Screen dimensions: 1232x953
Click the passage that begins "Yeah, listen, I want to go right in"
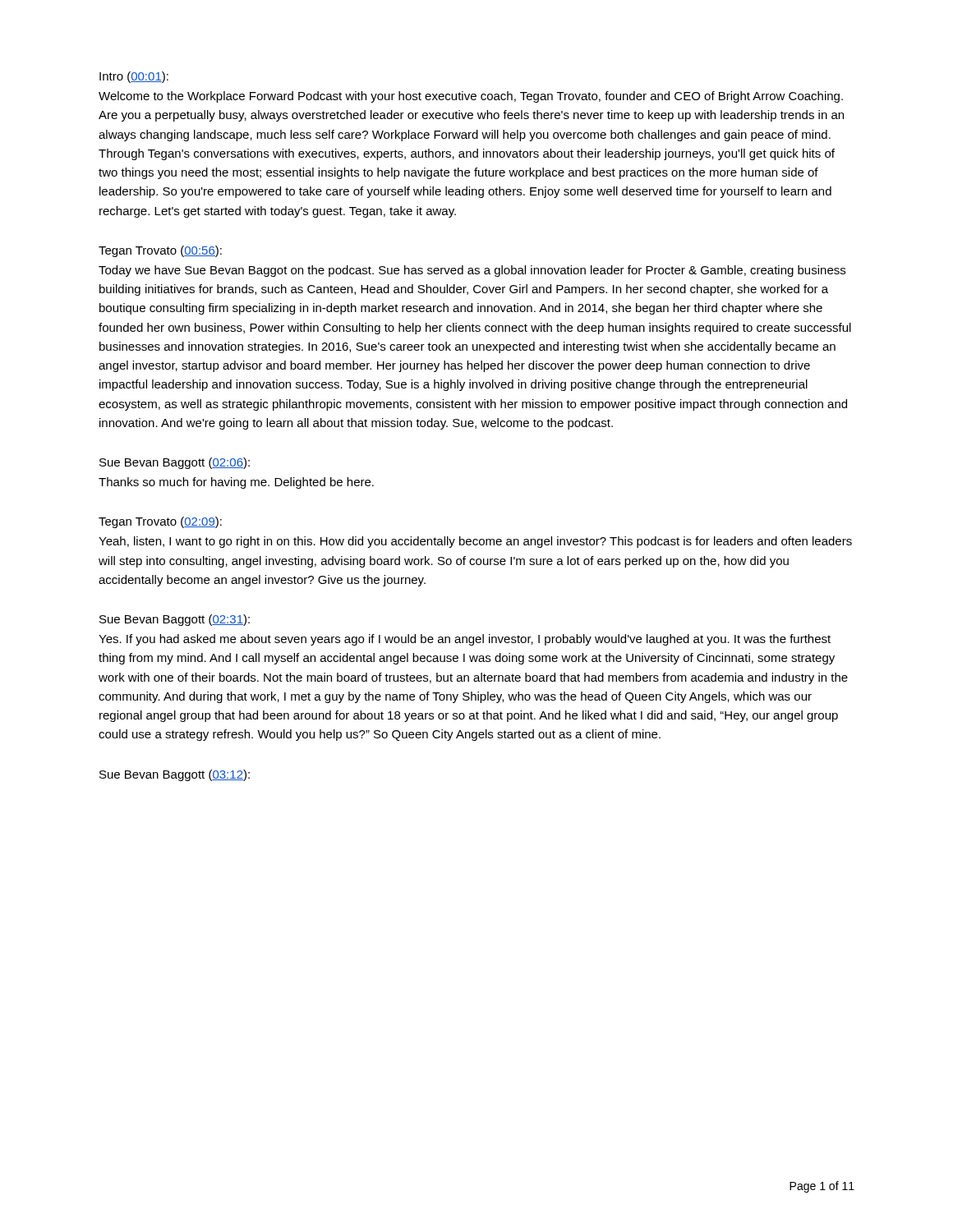point(475,560)
